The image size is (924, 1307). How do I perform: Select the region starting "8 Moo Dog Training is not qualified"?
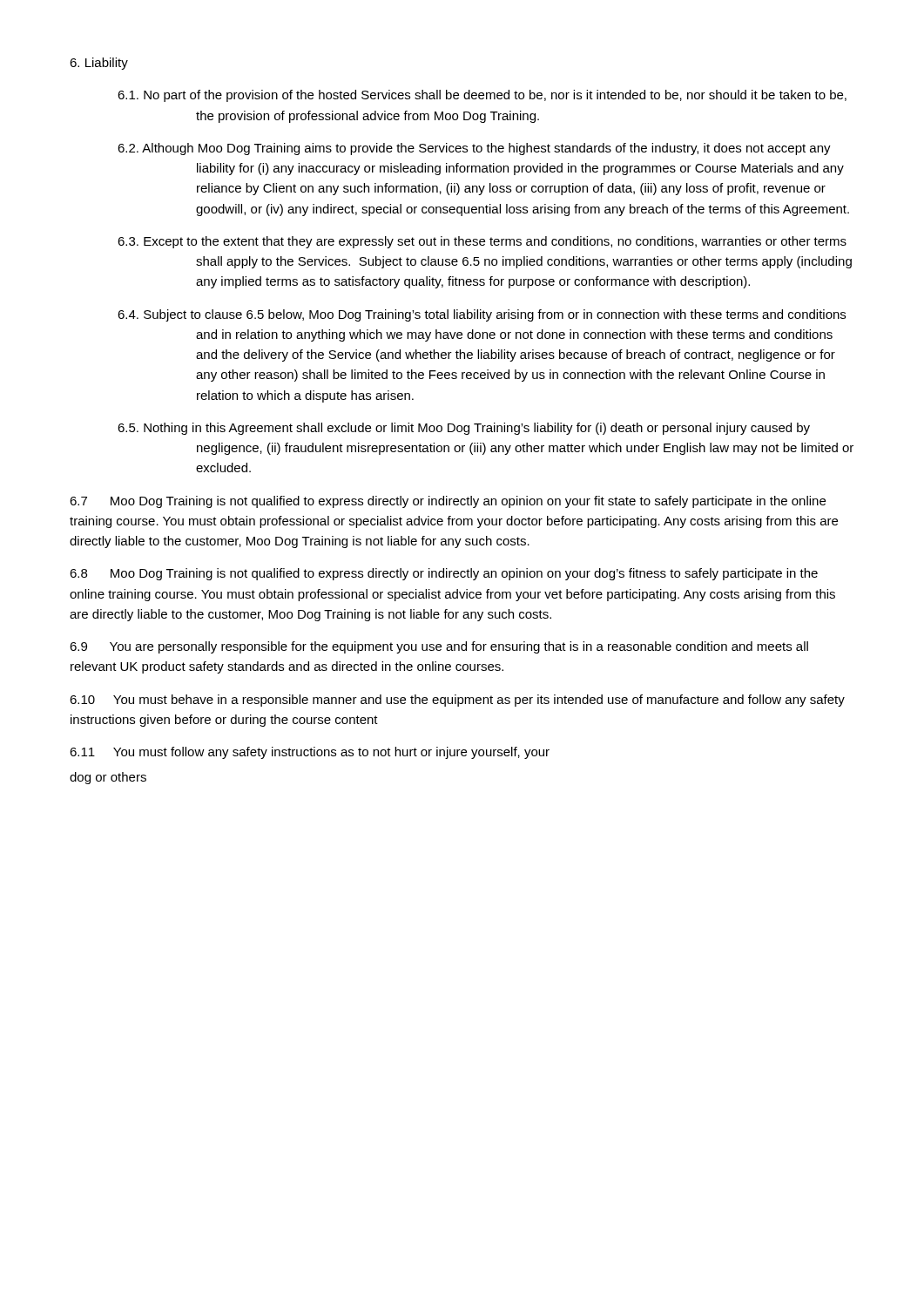coord(453,593)
